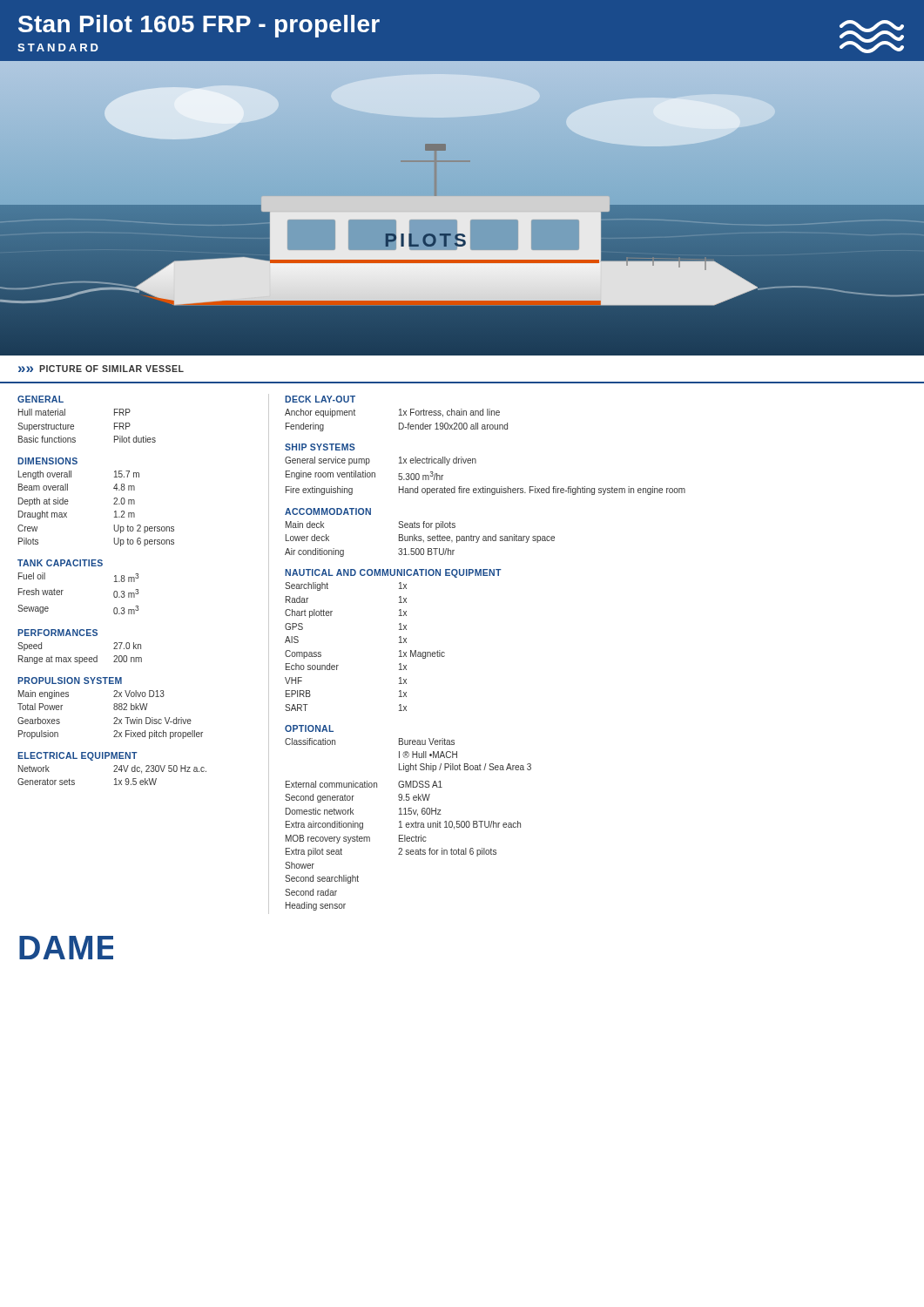
Task: Locate the list item that reads "Basic functionsPilot duties"
Action: click(x=44, y=439)
